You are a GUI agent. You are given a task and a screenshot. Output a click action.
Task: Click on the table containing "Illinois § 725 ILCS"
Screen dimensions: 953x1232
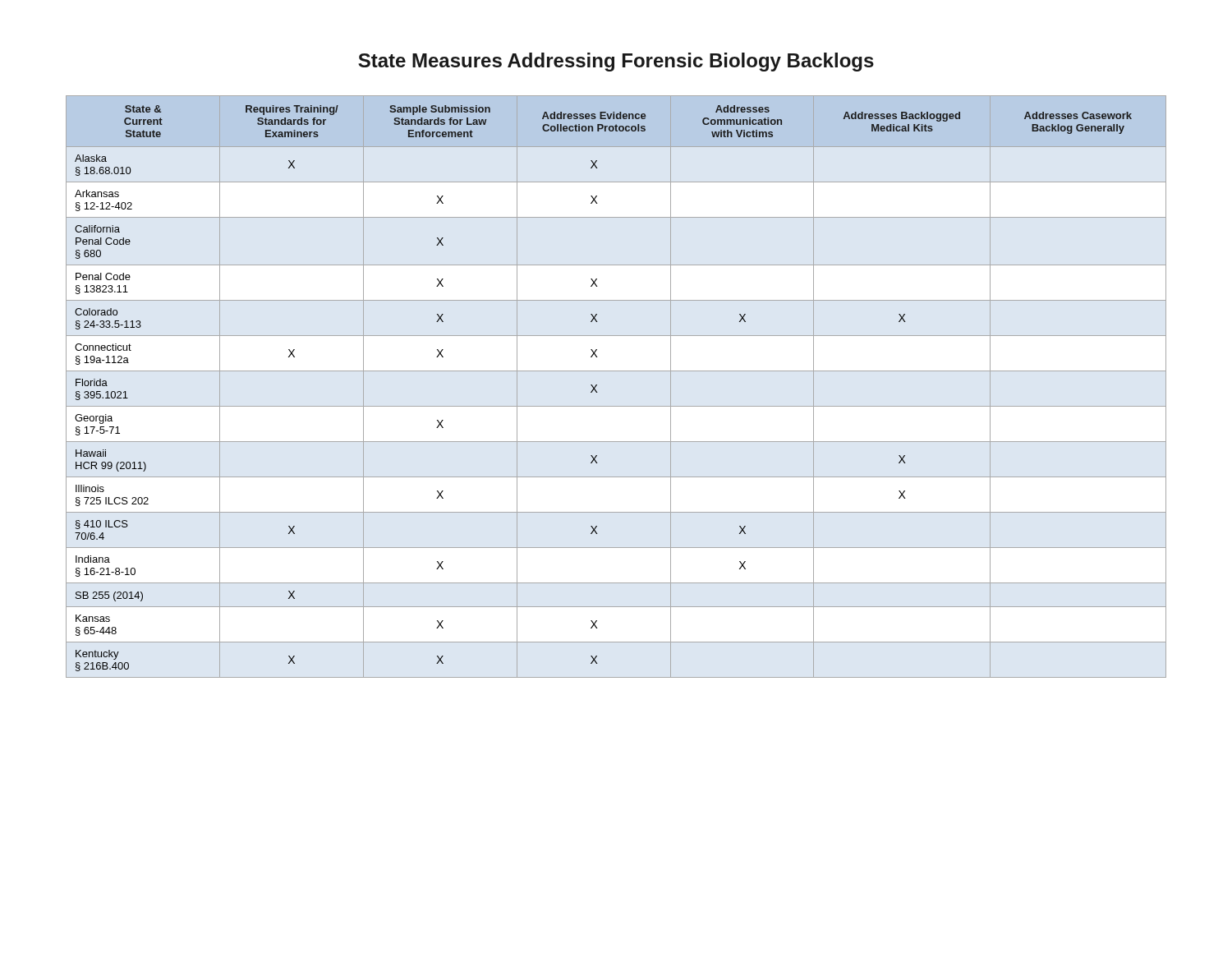pyautogui.click(x=616, y=387)
